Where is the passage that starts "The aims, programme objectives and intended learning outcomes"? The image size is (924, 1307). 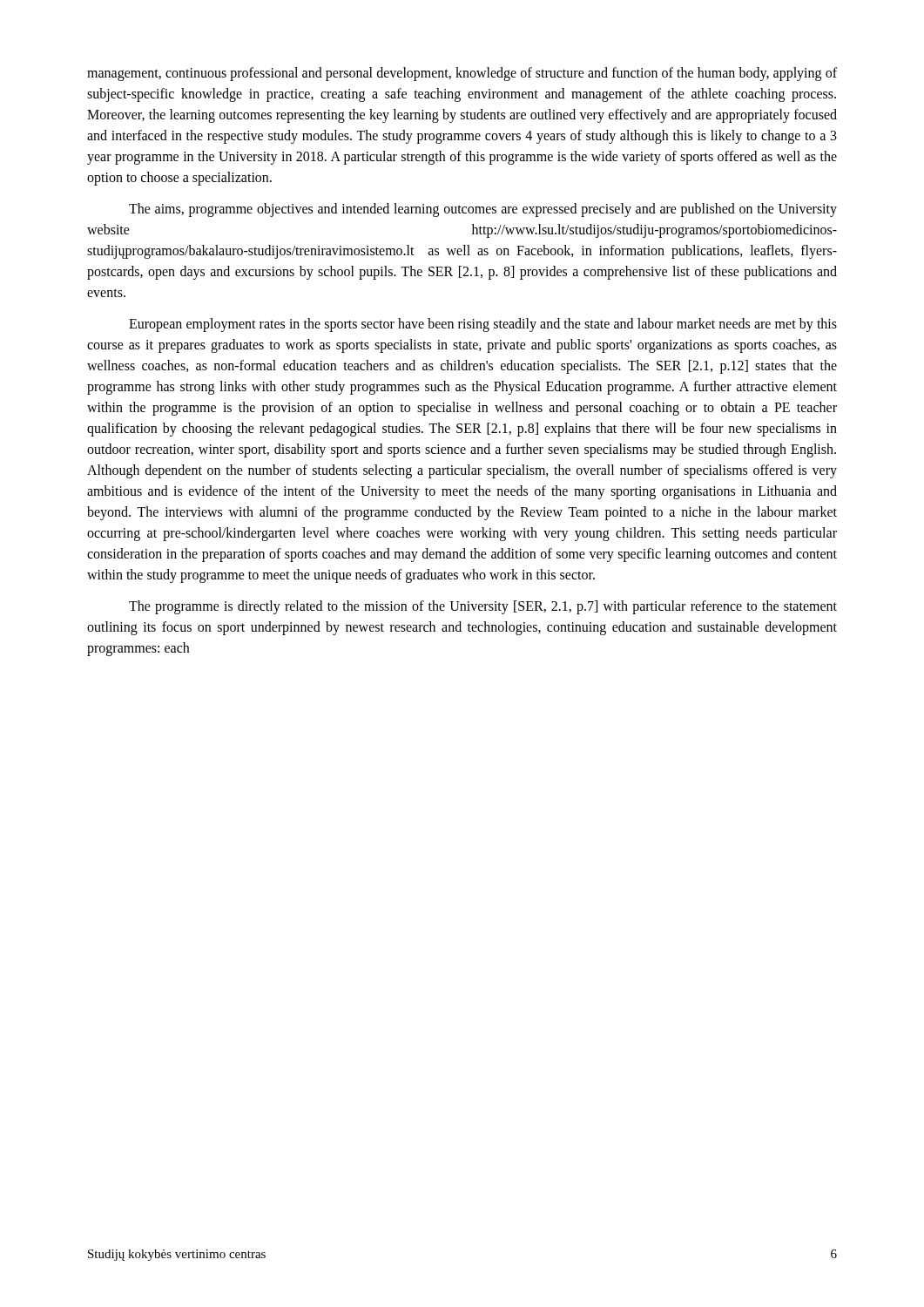point(462,251)
